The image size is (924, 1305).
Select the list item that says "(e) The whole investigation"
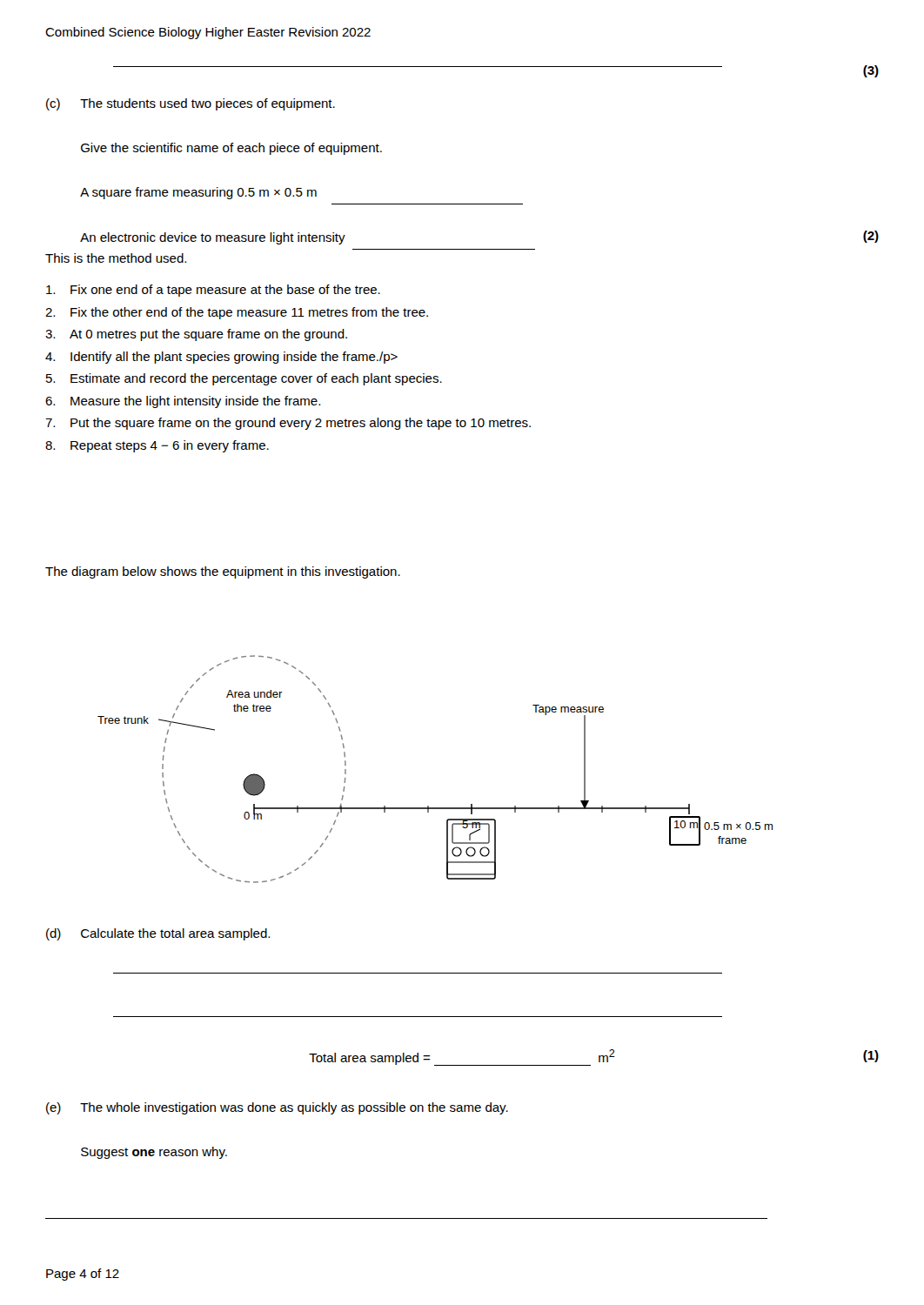pyautogui.click(x=277, y=1108)
